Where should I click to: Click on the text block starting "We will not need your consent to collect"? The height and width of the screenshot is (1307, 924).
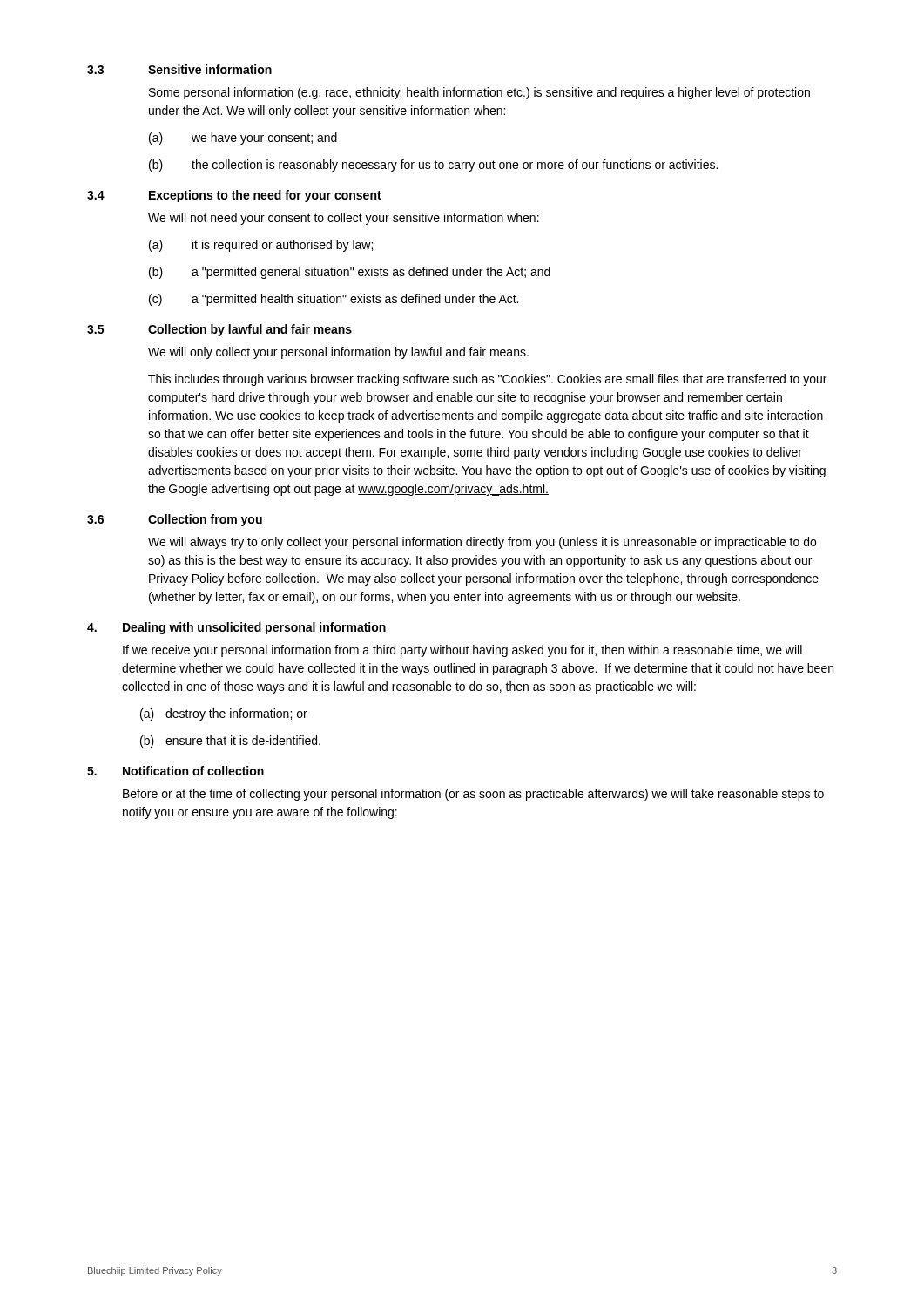492,259
